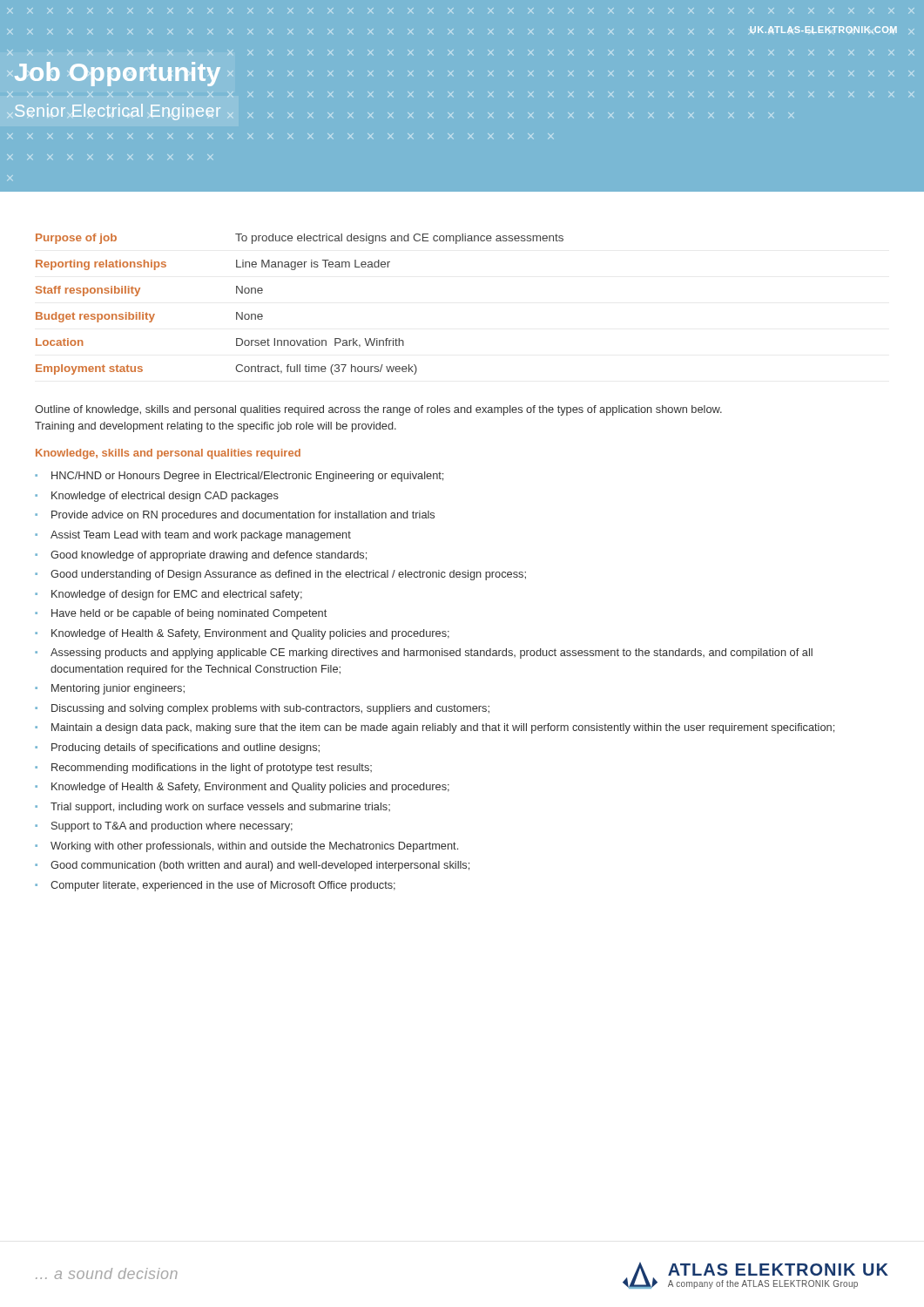Locate the block starting "Discussing and solving complex"
The image size is (924, 1307).
[x=270, y=709]
